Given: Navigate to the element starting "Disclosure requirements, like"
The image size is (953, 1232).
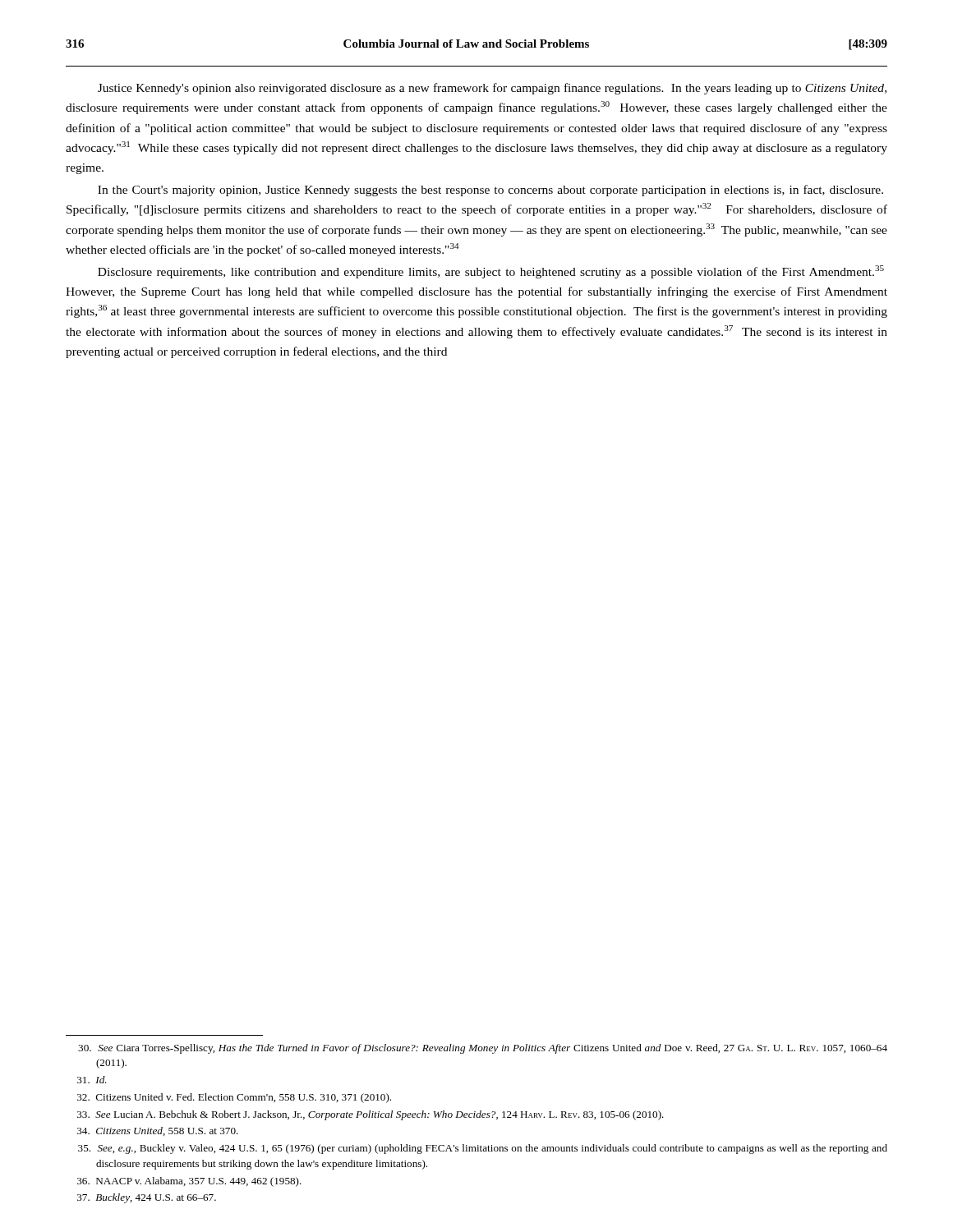Looking at the screenshot, I should [476, 312].
